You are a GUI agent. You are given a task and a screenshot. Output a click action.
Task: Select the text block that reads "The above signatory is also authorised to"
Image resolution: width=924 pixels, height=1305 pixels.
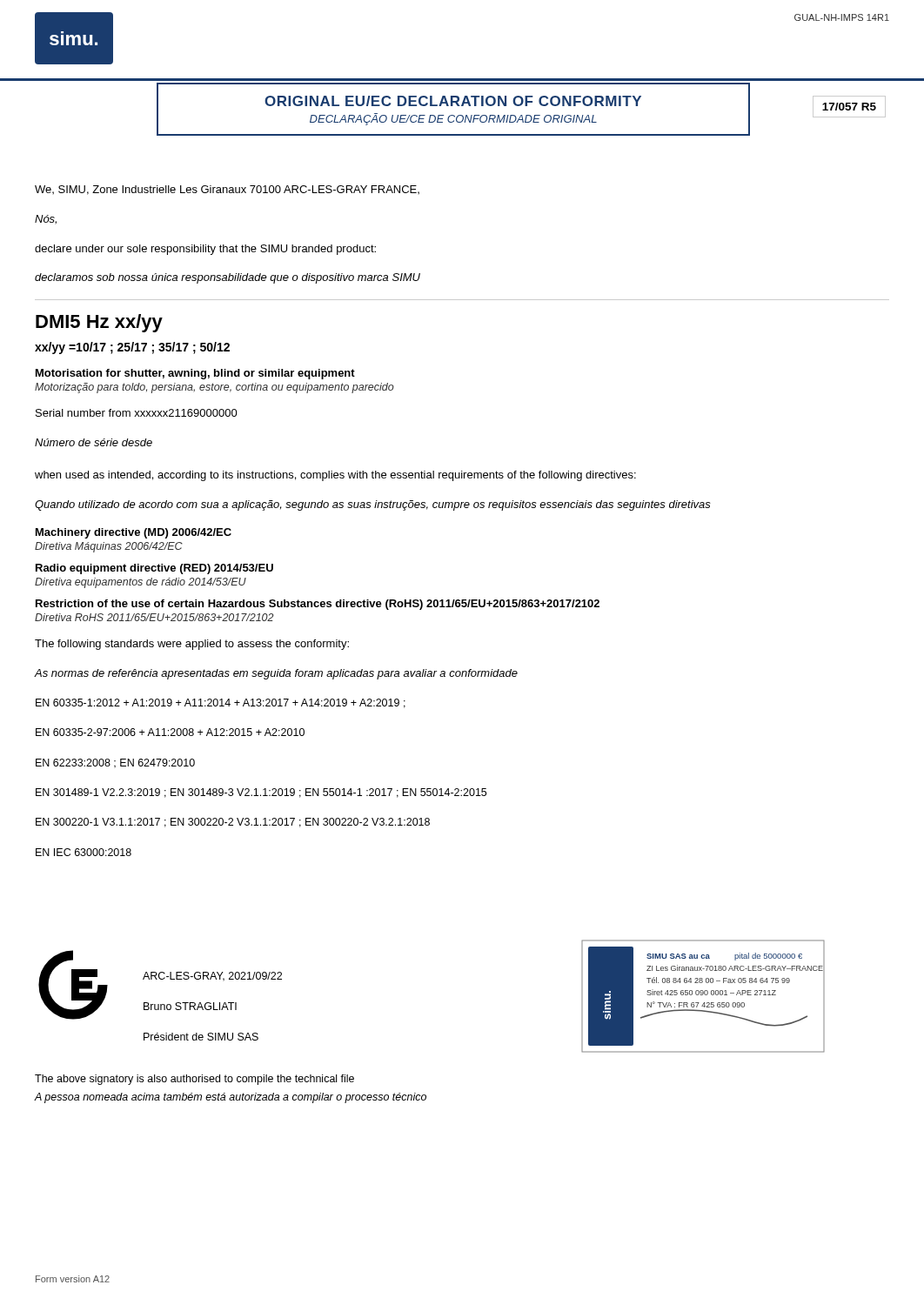click(194, 1080)
